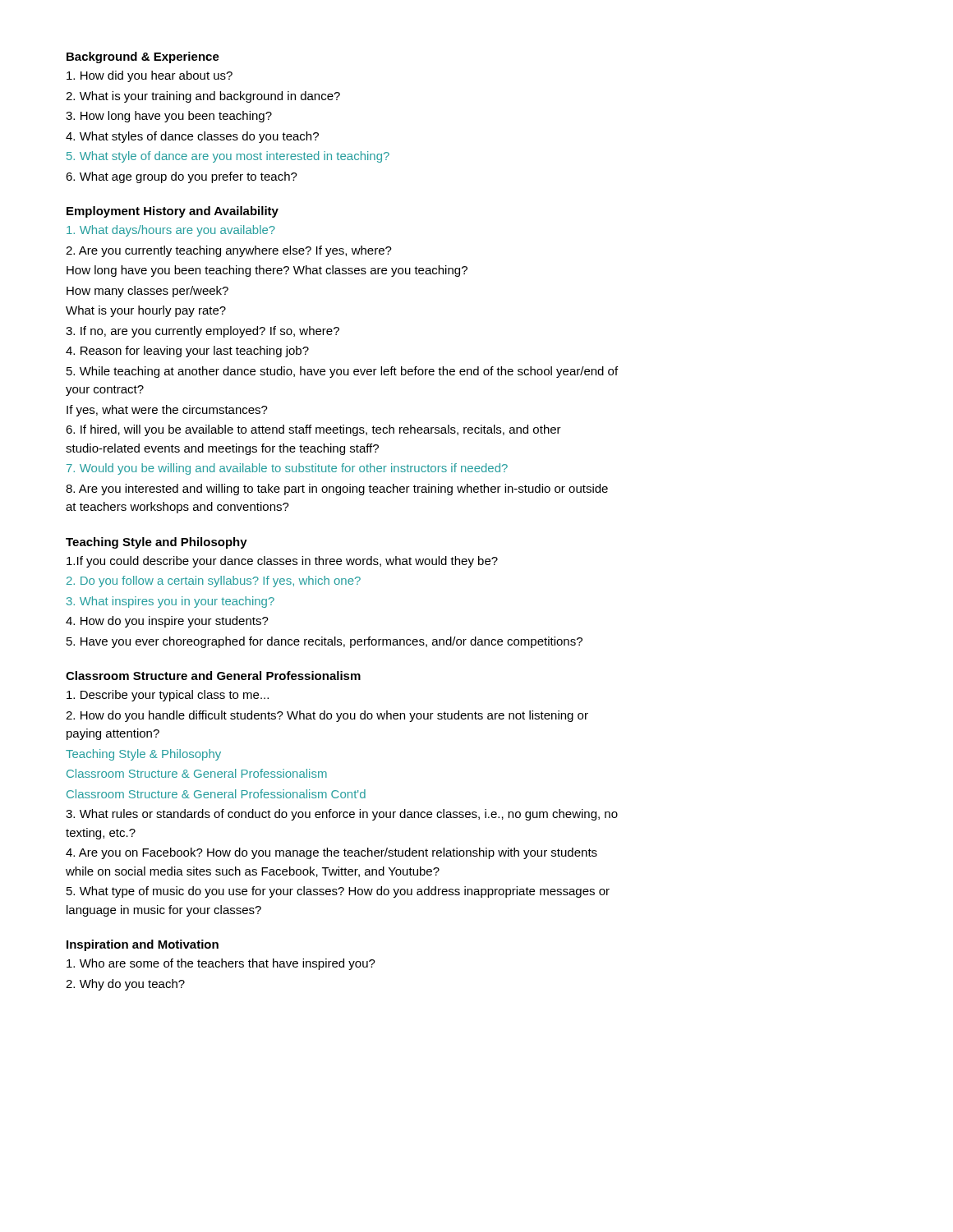Select the block starting "2. Why do you"
The height and width of the screenshot is (1232, 953).
(125, 983)
